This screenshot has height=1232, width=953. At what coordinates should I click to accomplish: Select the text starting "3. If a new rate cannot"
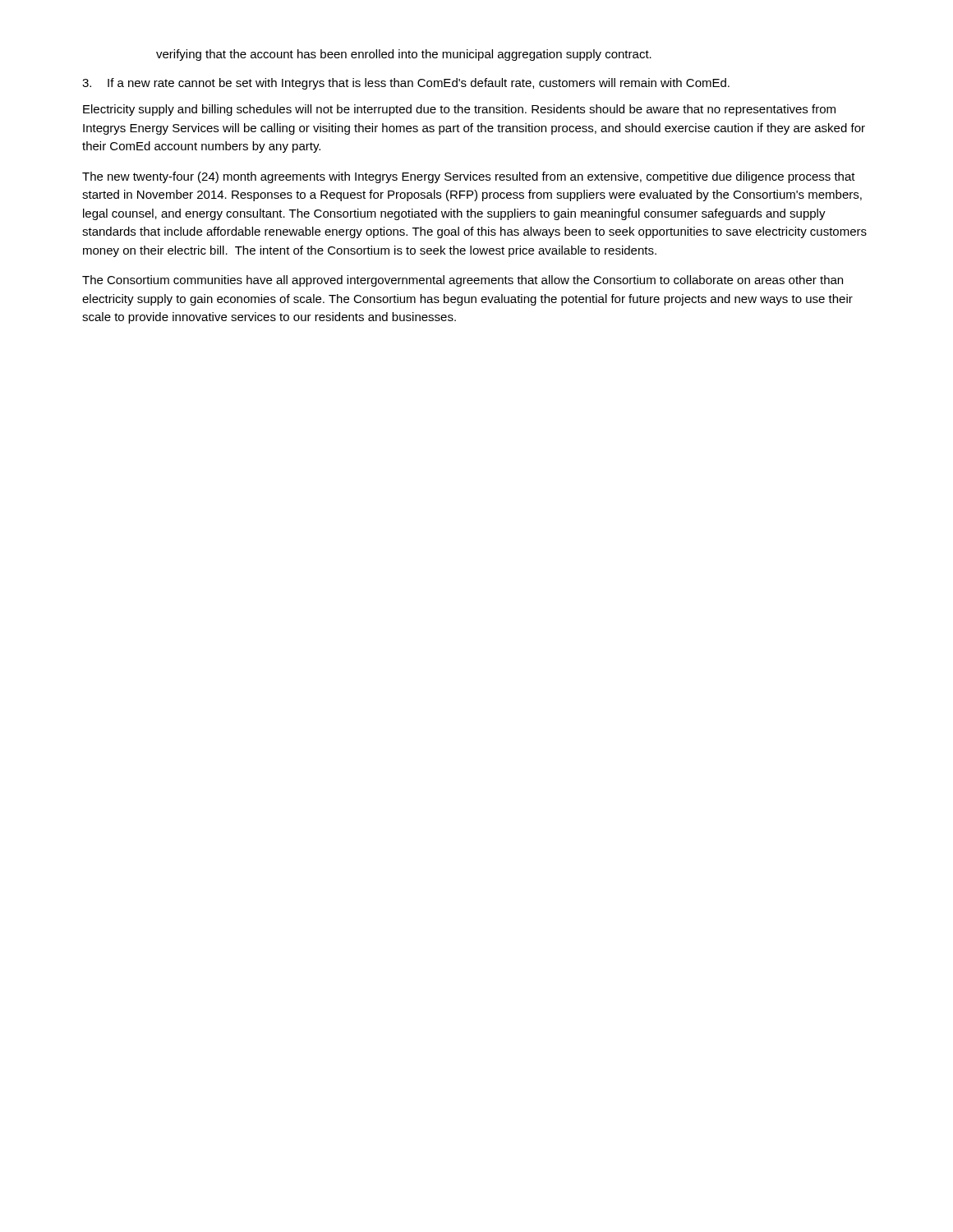tap(476, 83)
